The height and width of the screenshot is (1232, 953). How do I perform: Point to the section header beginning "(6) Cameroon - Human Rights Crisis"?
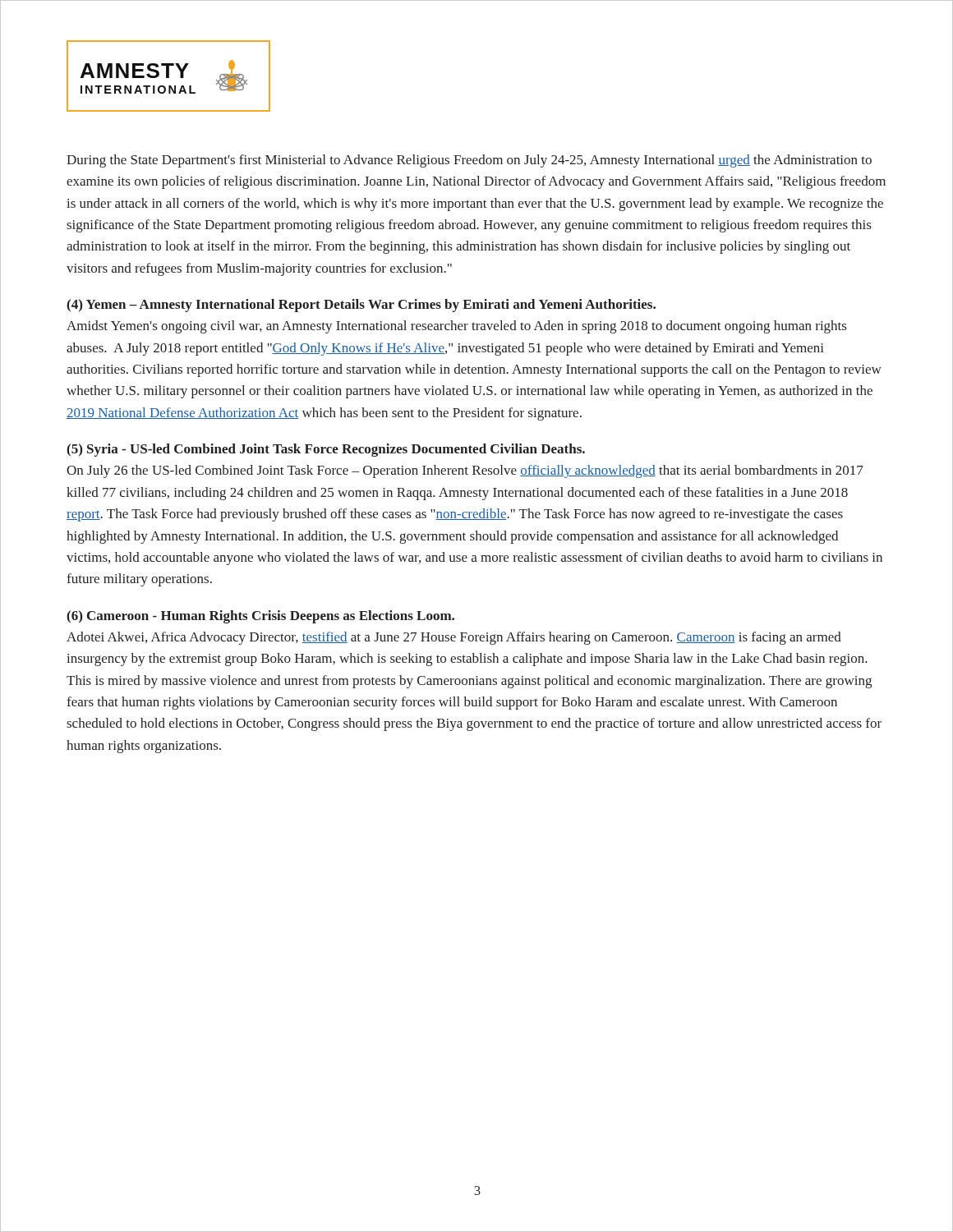click(x=261, y=615)
